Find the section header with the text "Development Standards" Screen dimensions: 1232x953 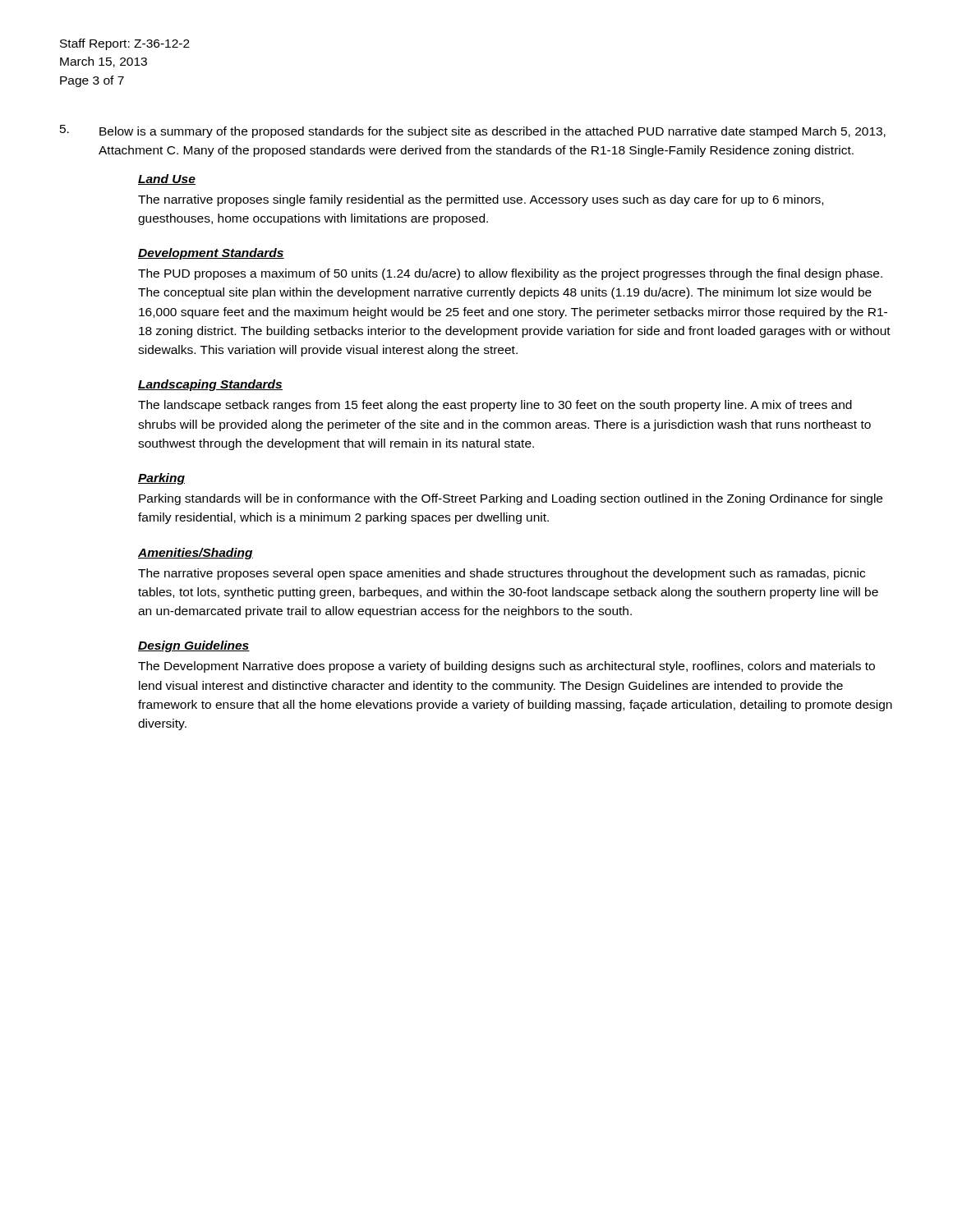pyautogui.click(x=211, y=253)
